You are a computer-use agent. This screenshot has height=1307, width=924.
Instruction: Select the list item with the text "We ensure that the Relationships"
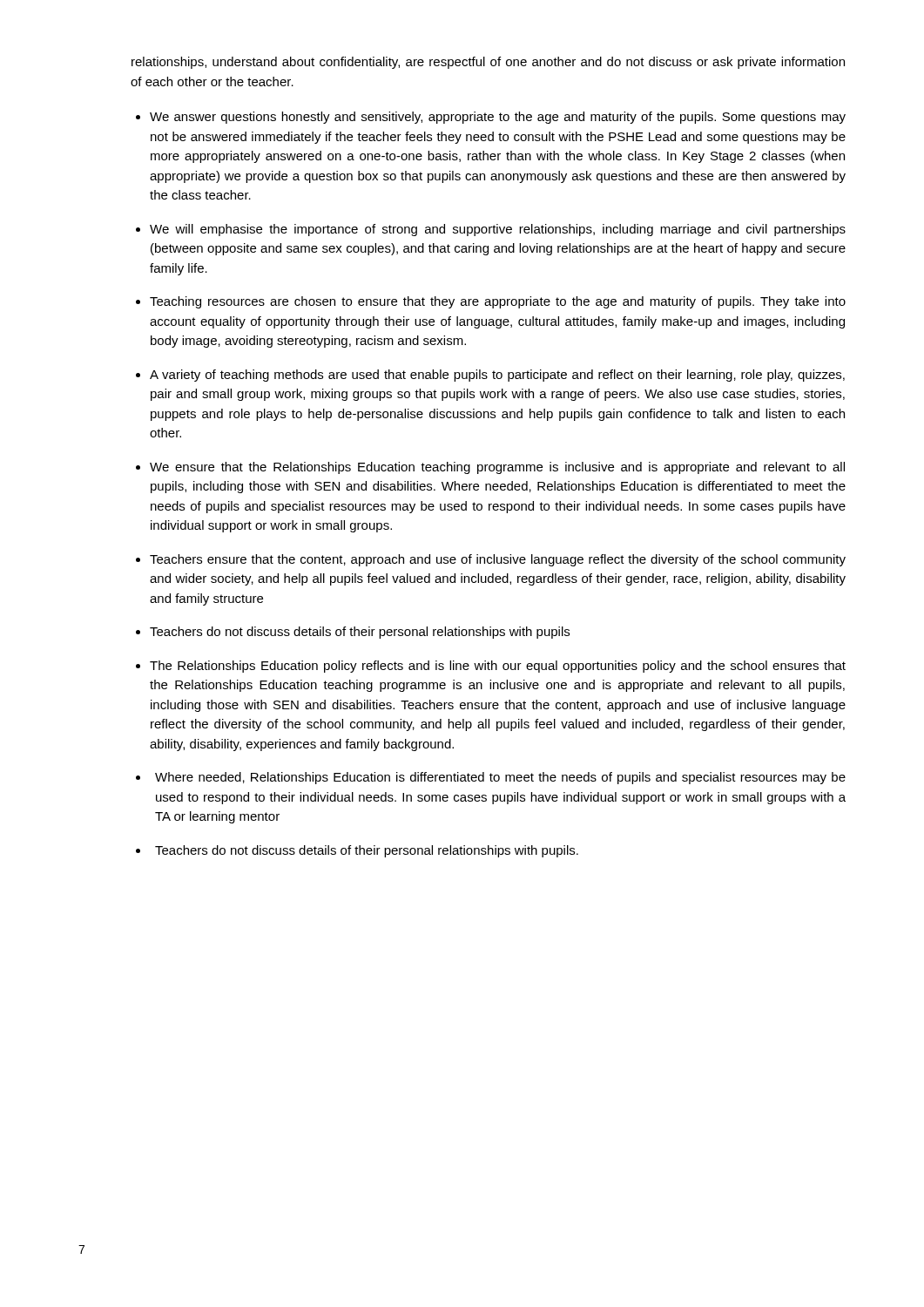point(498,496)
